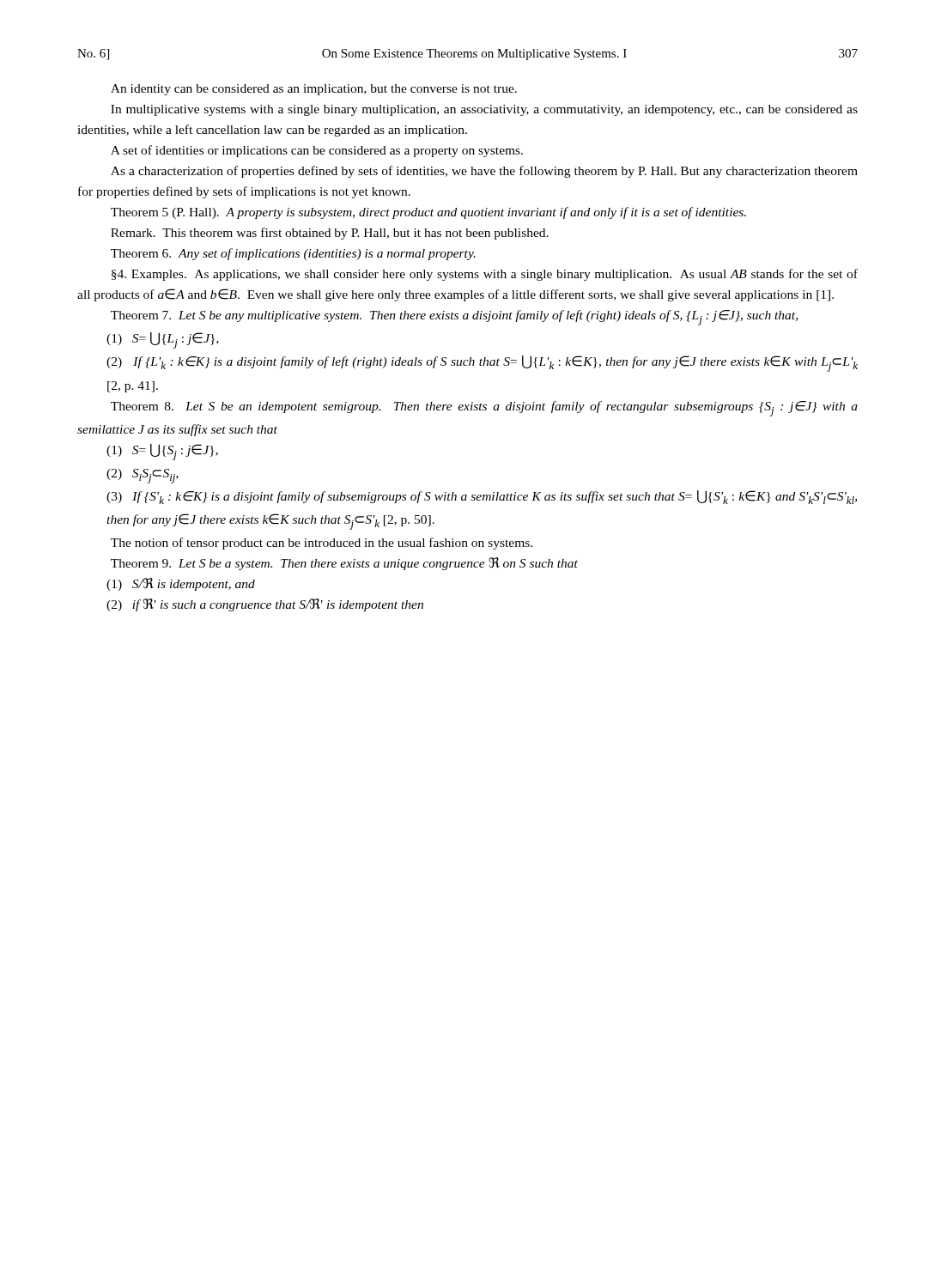The width and height of the screenshot is (935, 1288).
Task: Find the text block starting "As a characterization of properties defined by"
Action: (x=468, y=181)
